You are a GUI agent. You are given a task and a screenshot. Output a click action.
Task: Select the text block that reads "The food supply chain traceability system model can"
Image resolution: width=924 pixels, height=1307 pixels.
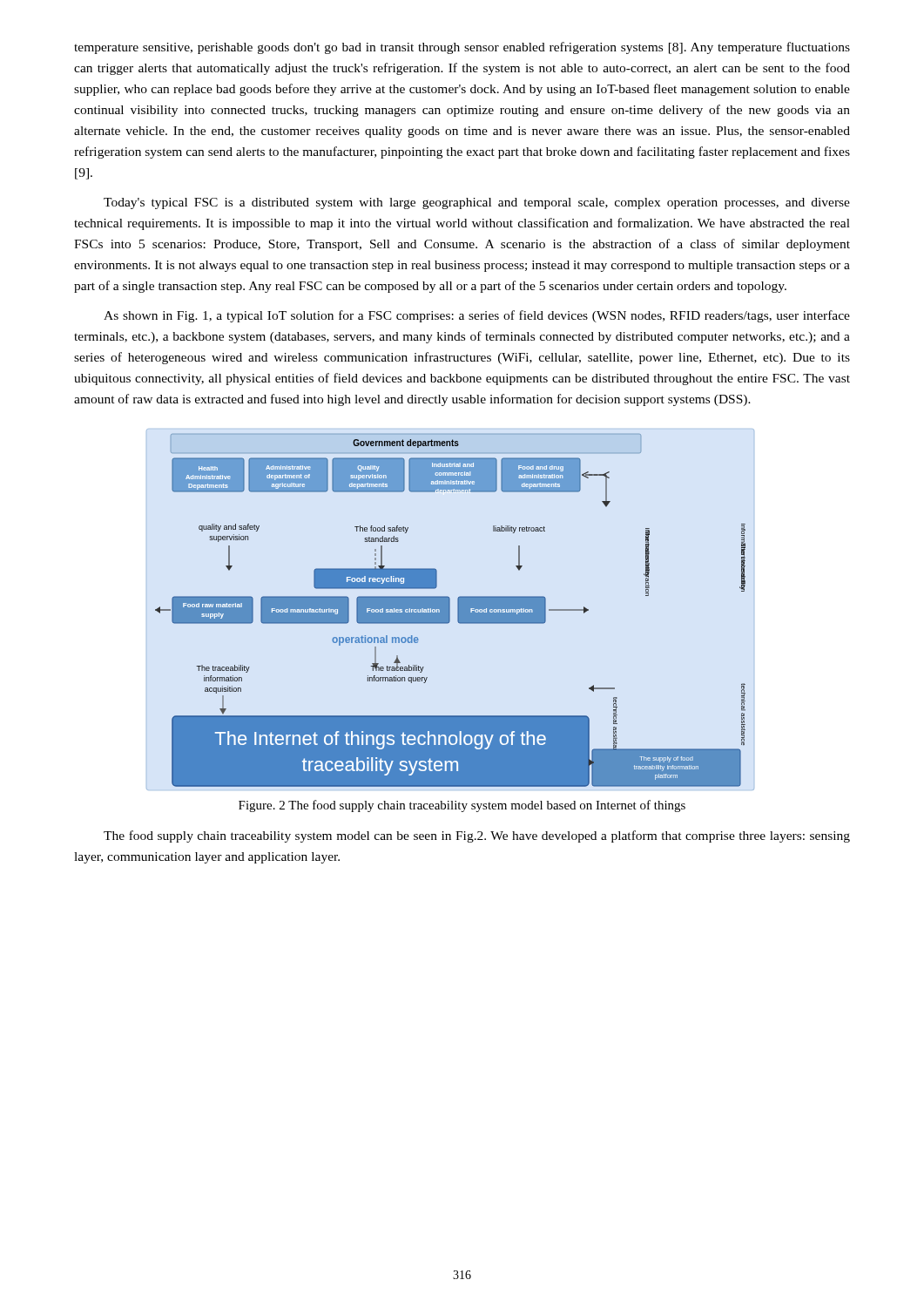(x=462, y=846)
